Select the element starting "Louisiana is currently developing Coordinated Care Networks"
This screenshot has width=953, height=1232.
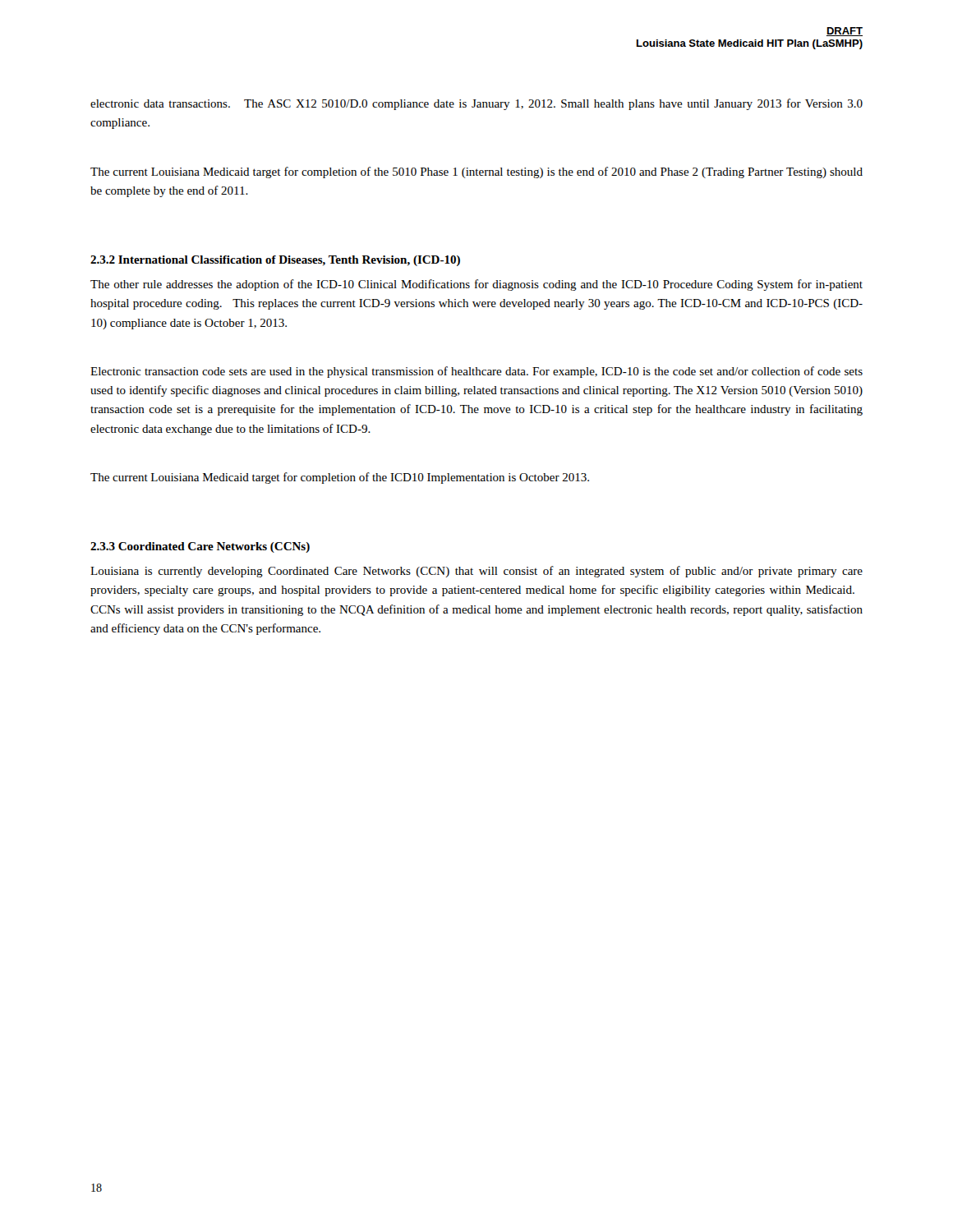point(476,599)
